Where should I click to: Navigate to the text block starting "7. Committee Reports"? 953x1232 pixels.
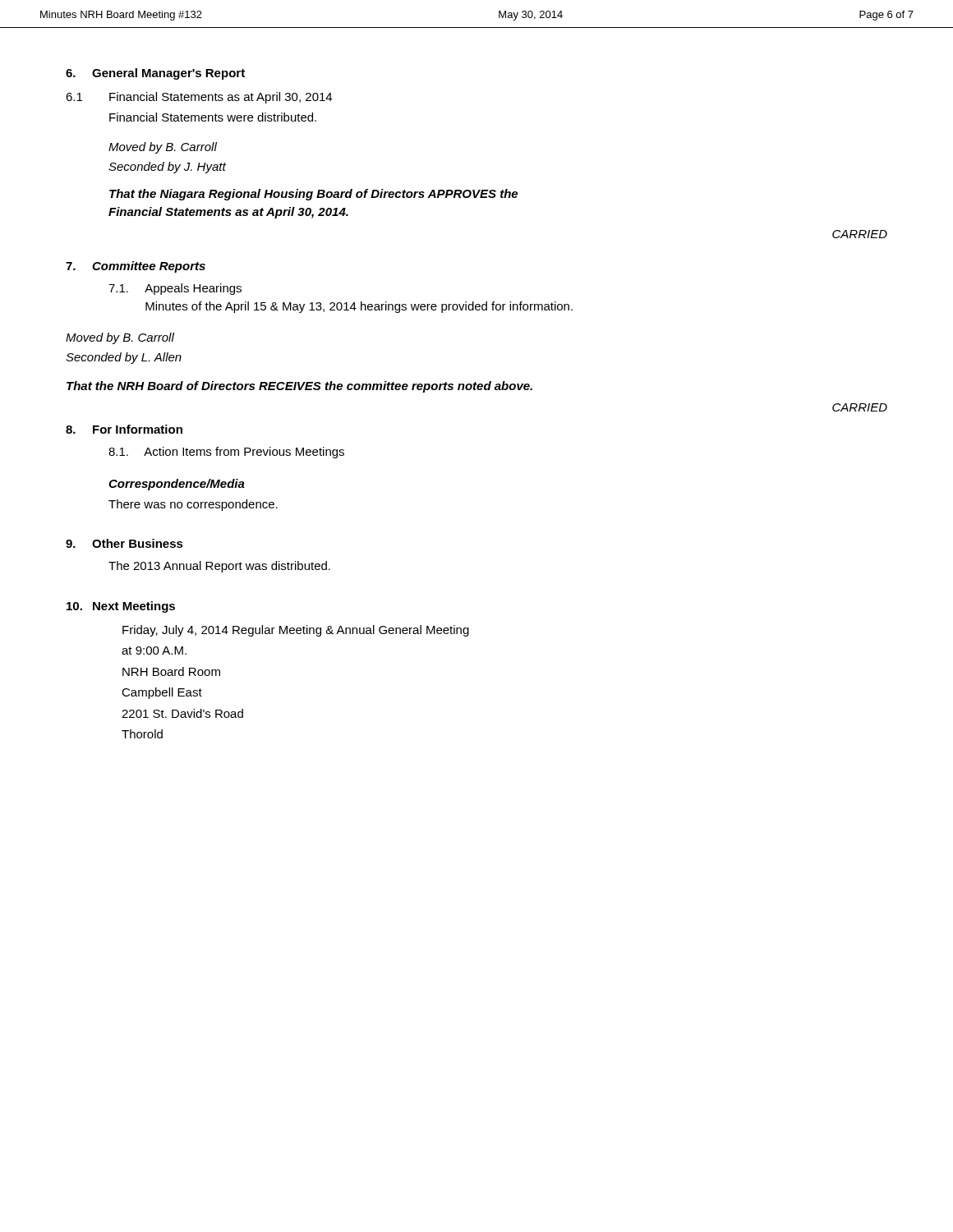(136, 265)
